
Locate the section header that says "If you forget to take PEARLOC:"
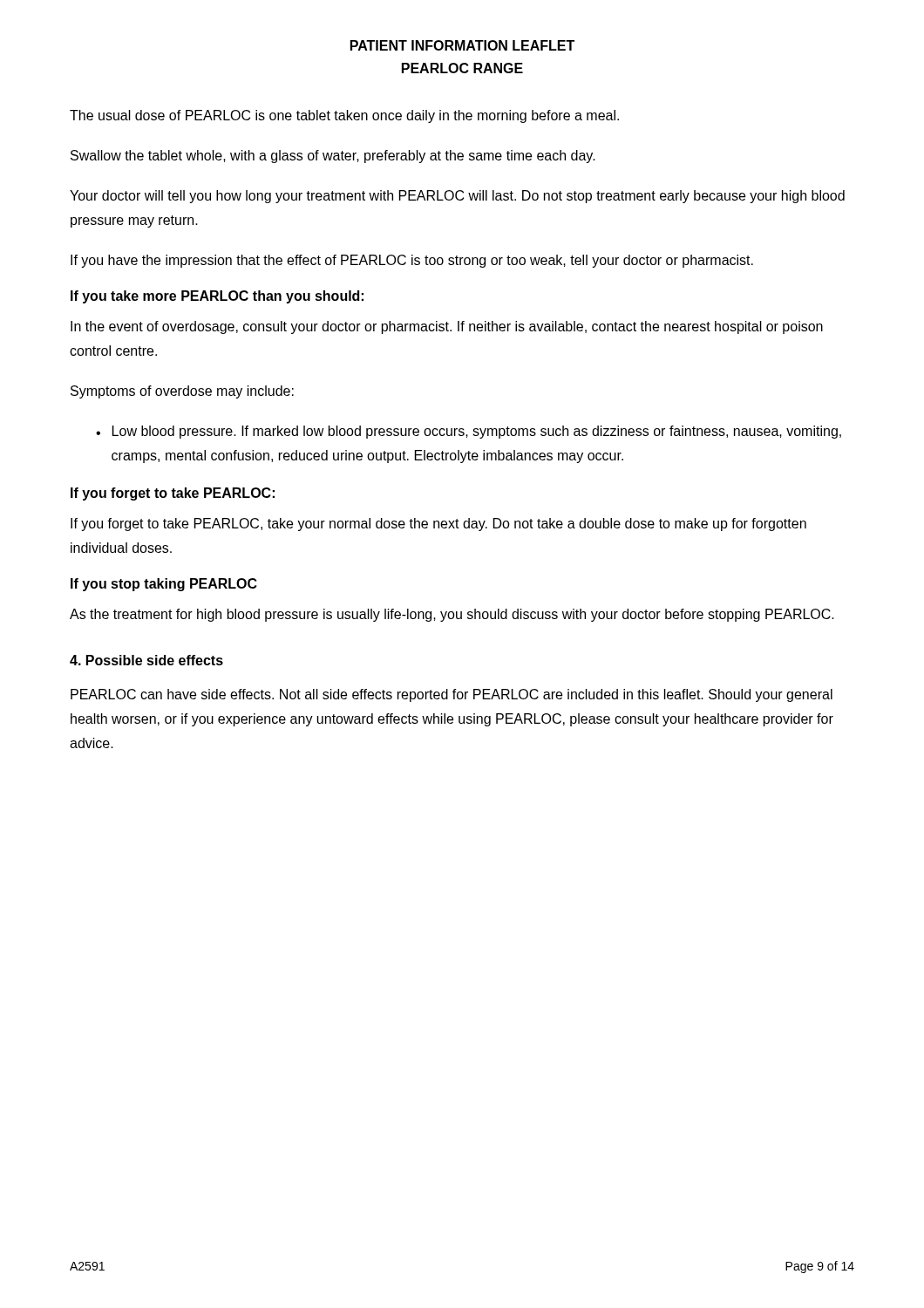[173, 493]
